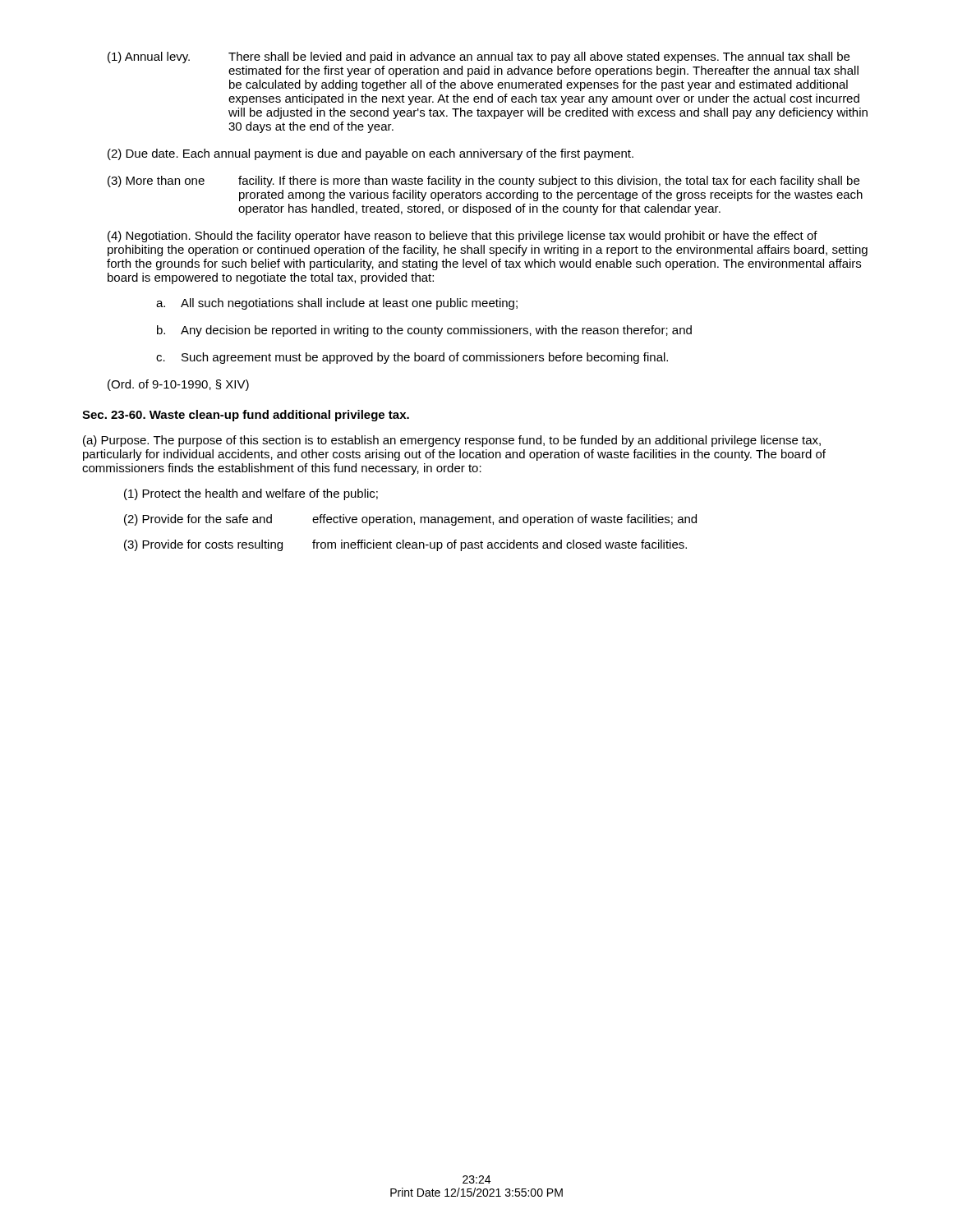
Task: Select the list item that reads "c. Such agreement"
Action: [x=513, y=357]
